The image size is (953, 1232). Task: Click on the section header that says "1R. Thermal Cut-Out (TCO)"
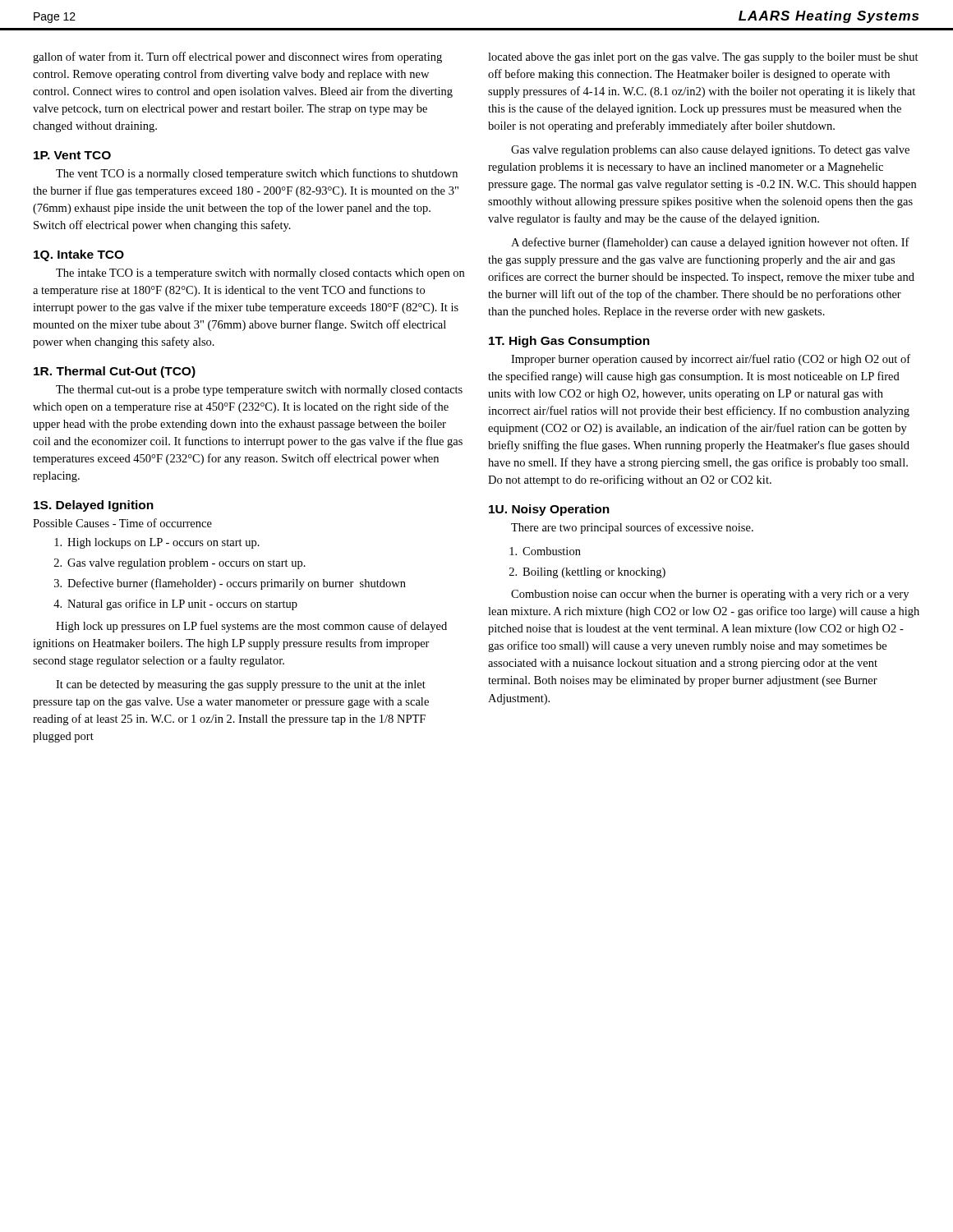[x=114, y=371]
